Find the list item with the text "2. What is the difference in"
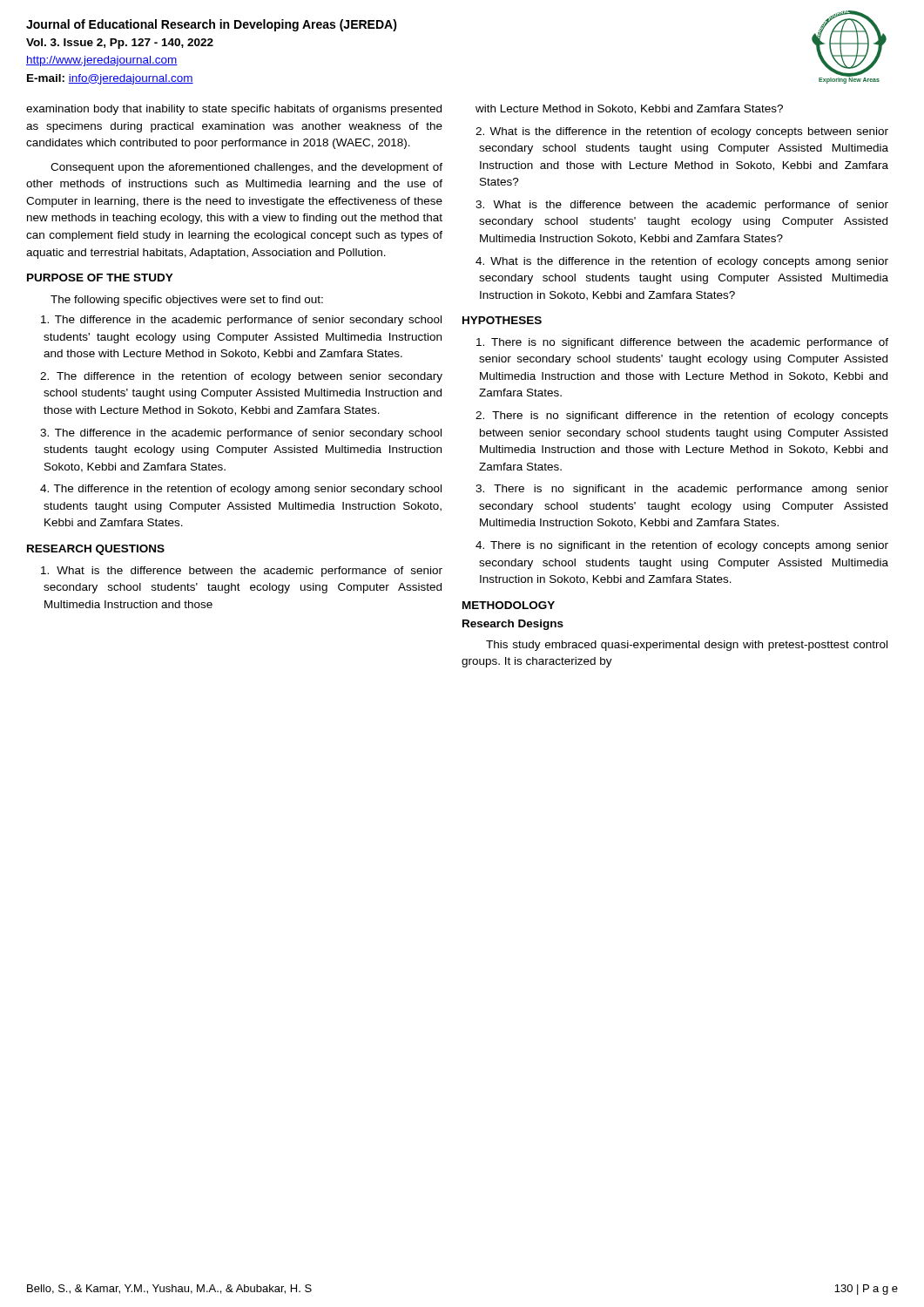Image resolution: width=924 pixels, height=1307 pixels. pyautogui.click(x=682, y=156)
